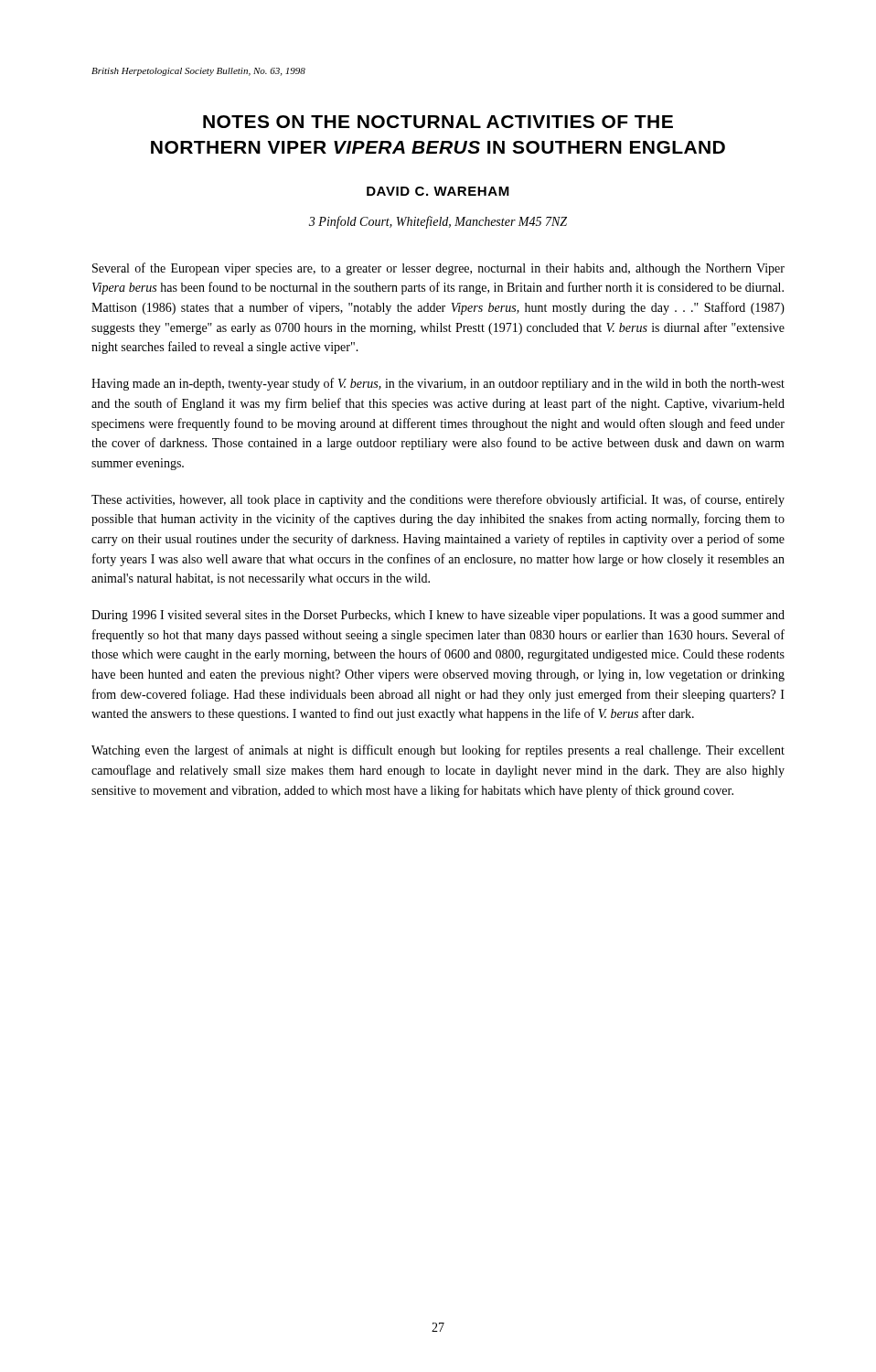The width and height of the screenshot is (876, 1372).
Task: Locate the region starting "Having made an in-depth, twenty-year study of V."
Action: click(x=438, y=424)
